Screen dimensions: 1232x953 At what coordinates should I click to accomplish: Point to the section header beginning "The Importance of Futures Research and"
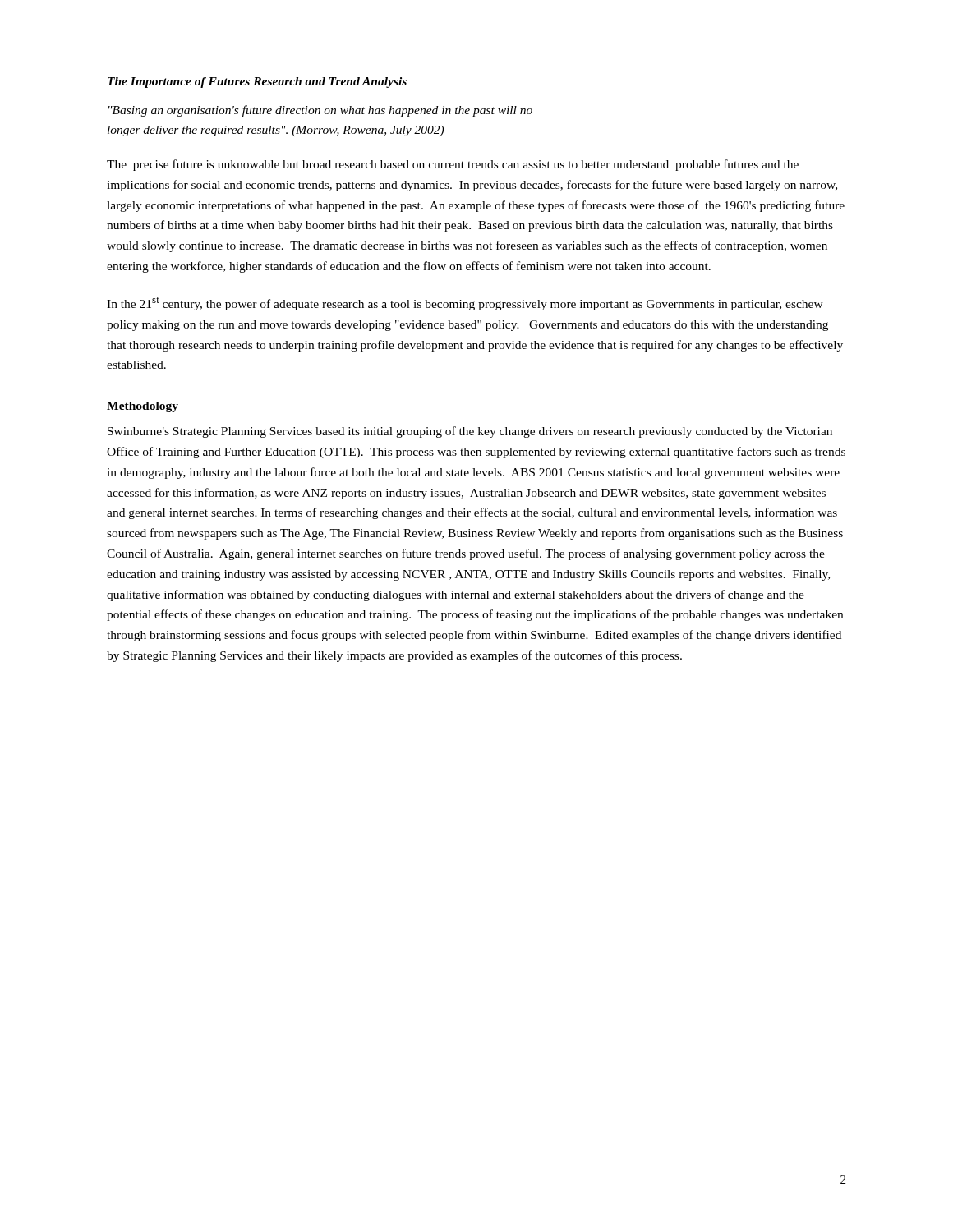click(x=257, y=81)
